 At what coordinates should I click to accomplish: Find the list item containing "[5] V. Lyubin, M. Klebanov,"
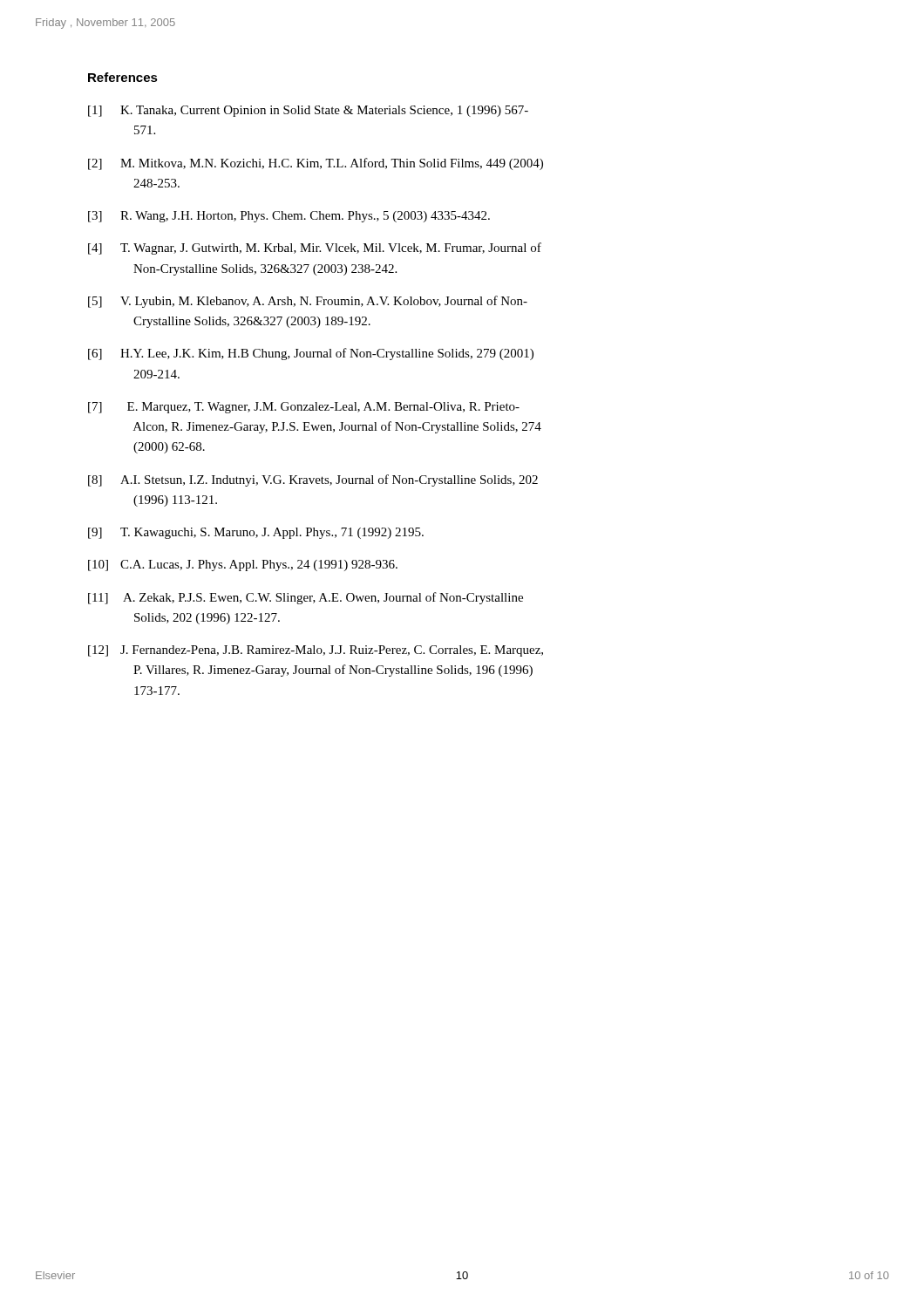click(462, 311)
